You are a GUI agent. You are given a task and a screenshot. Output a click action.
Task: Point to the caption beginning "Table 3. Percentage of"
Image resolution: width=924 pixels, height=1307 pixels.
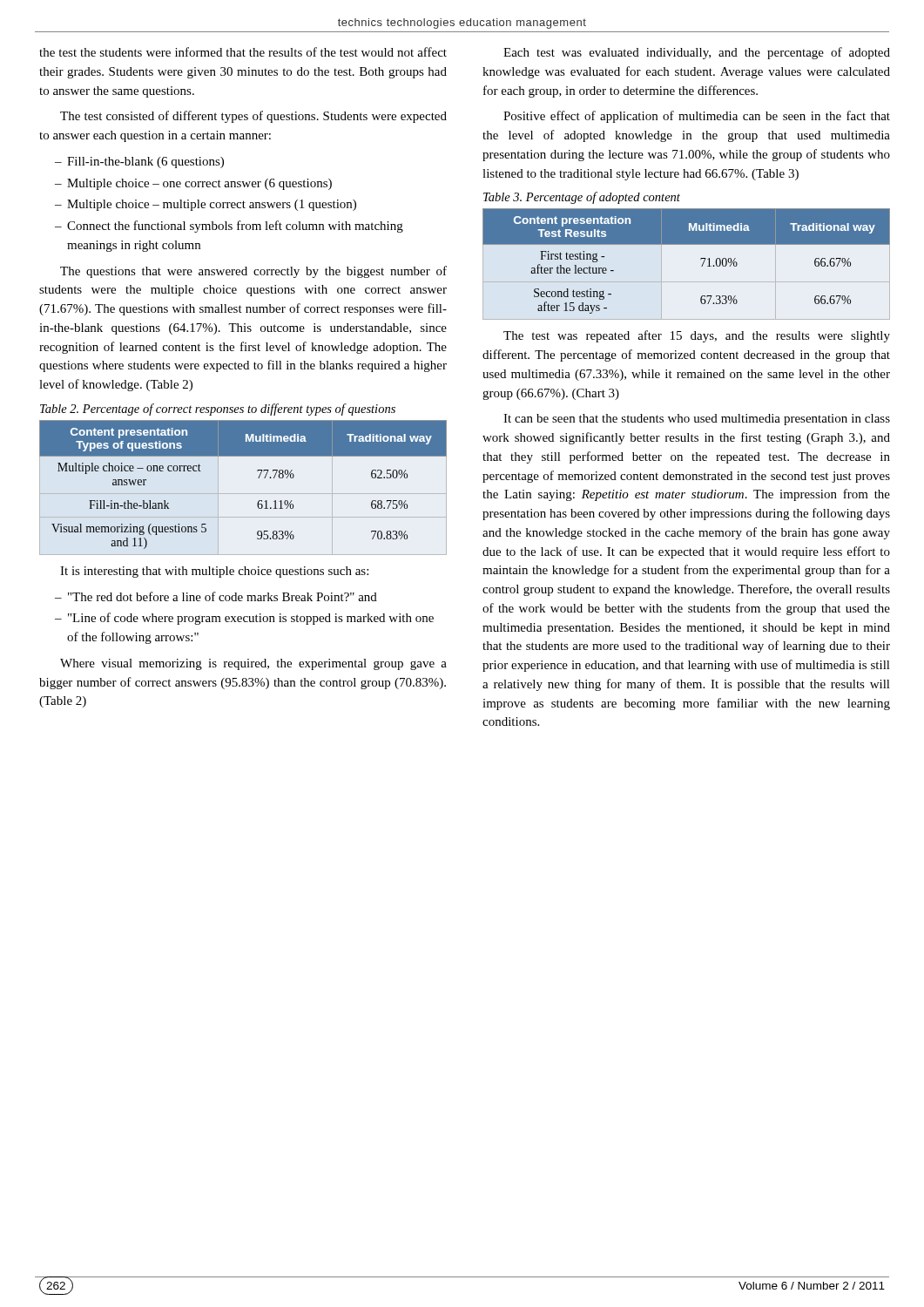581,197
